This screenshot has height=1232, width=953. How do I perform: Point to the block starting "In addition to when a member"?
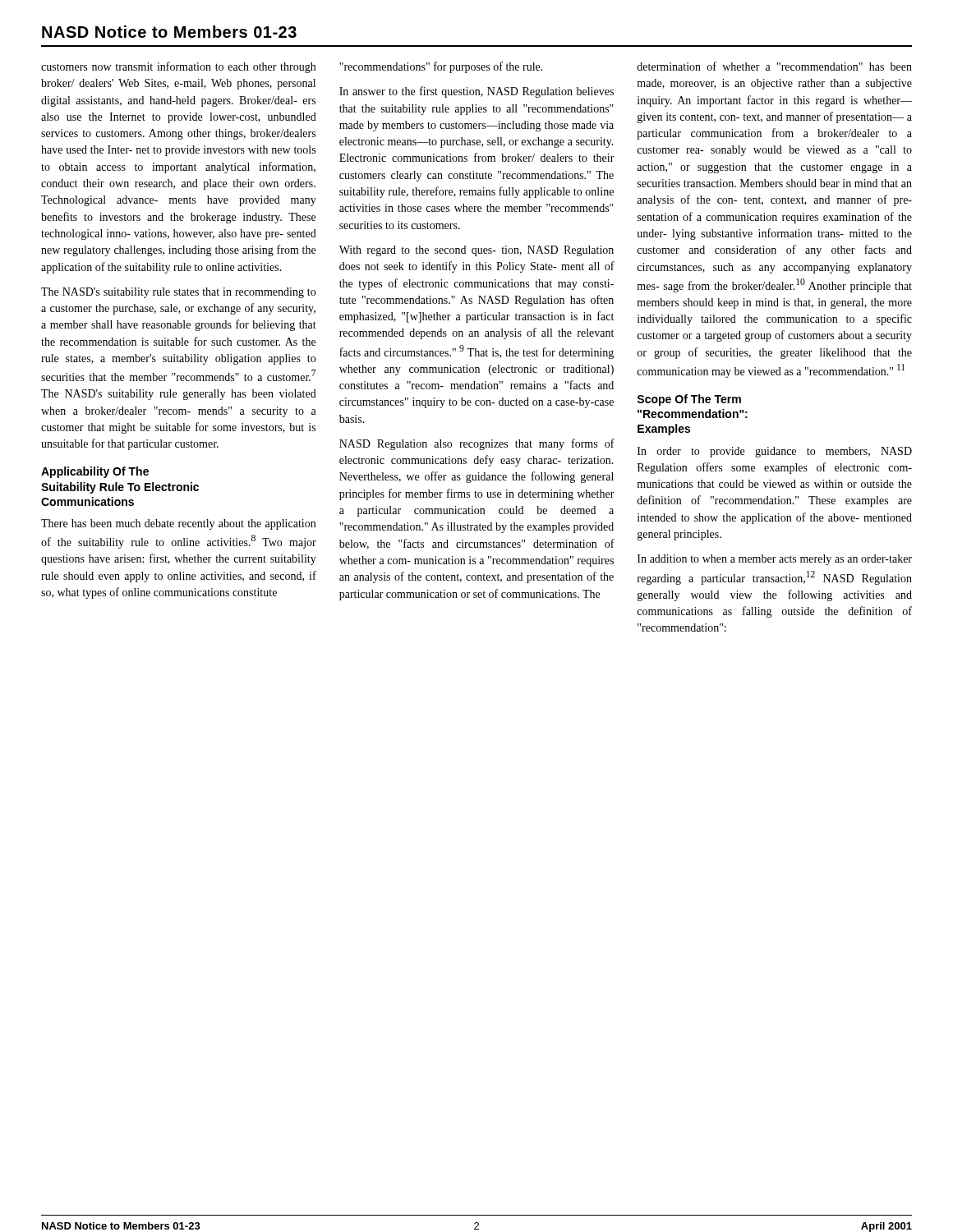coord(774,594)
